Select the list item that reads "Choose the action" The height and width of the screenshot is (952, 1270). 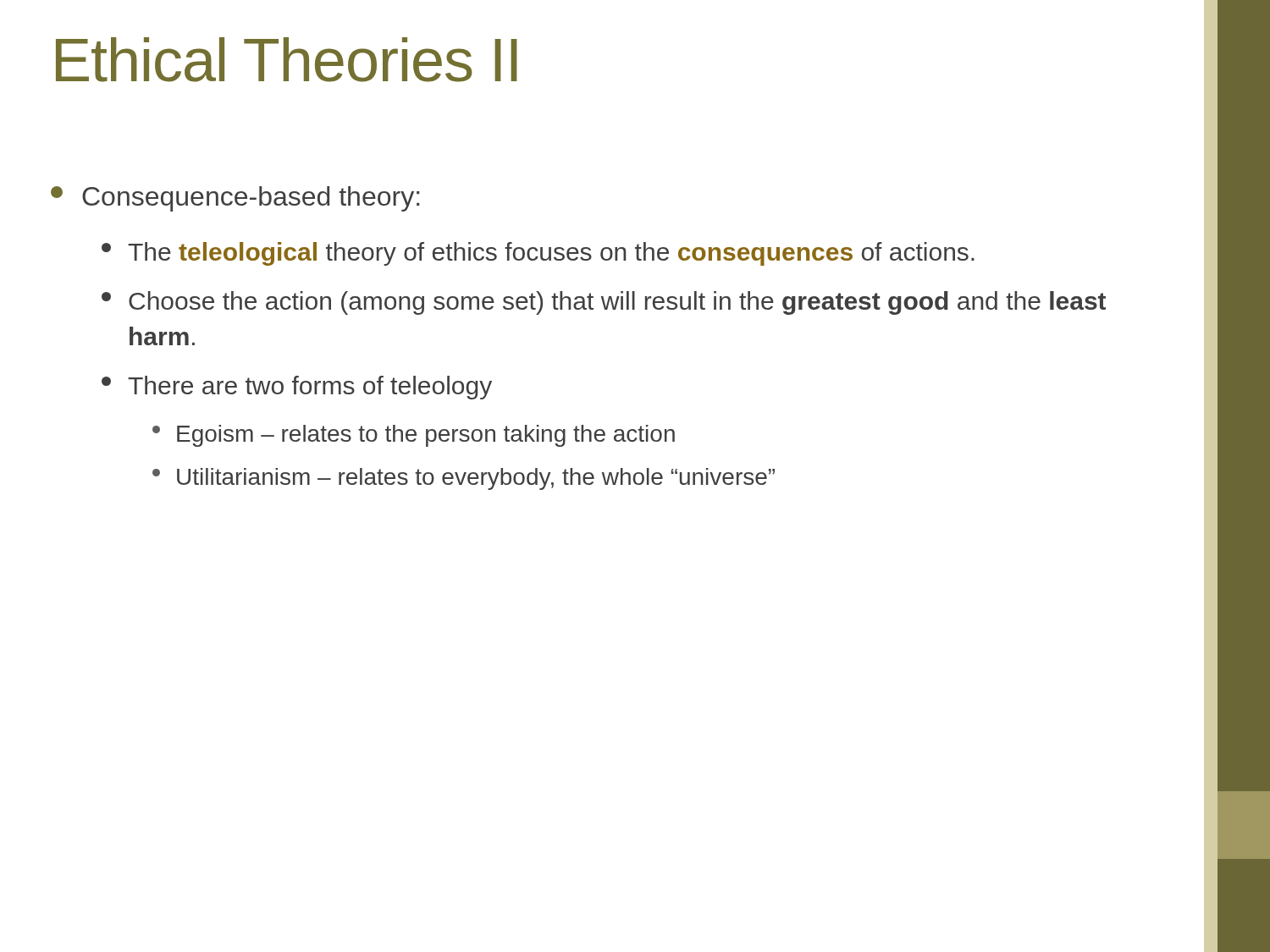[627, 319]
